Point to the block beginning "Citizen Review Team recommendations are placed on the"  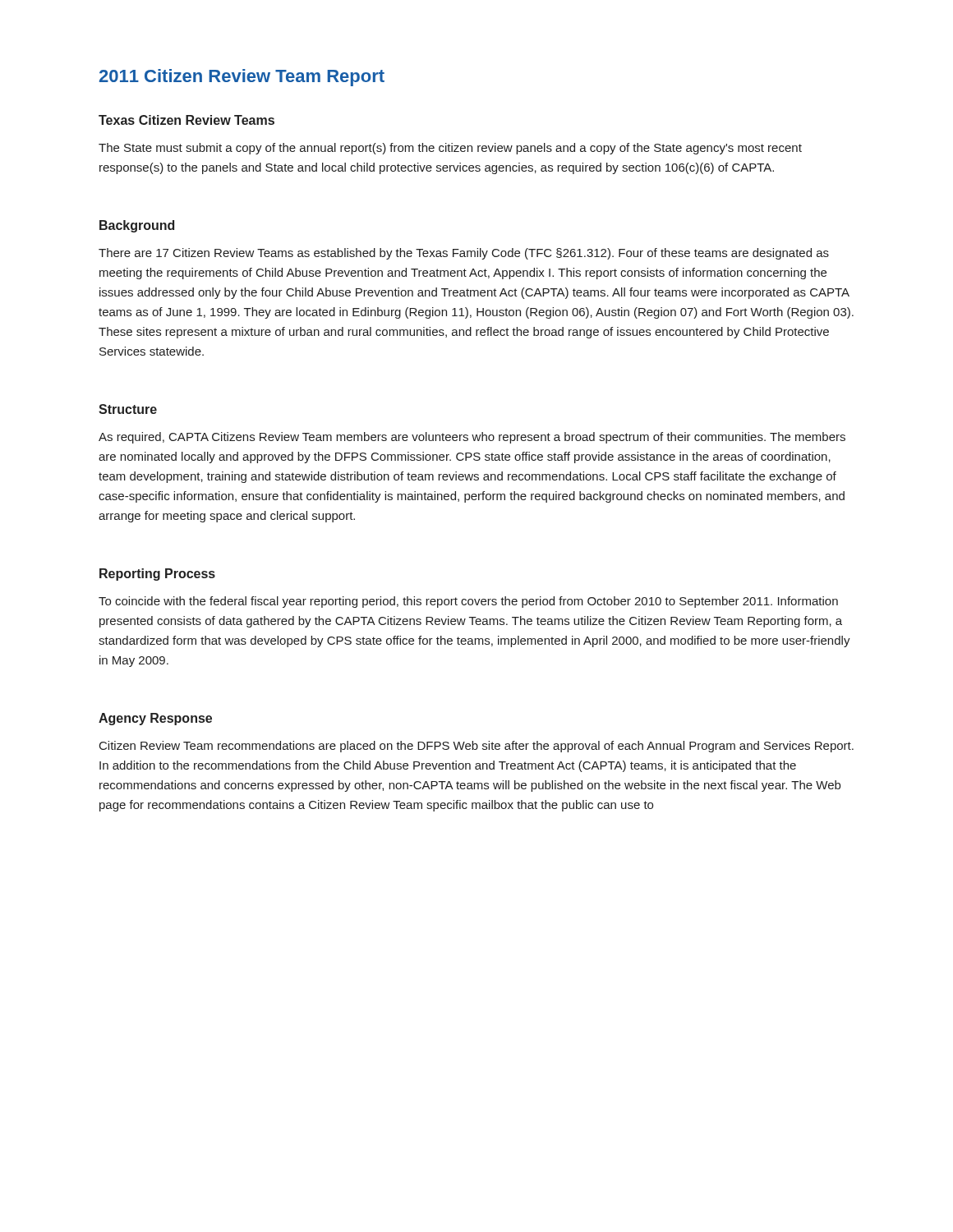click(476, 775)
